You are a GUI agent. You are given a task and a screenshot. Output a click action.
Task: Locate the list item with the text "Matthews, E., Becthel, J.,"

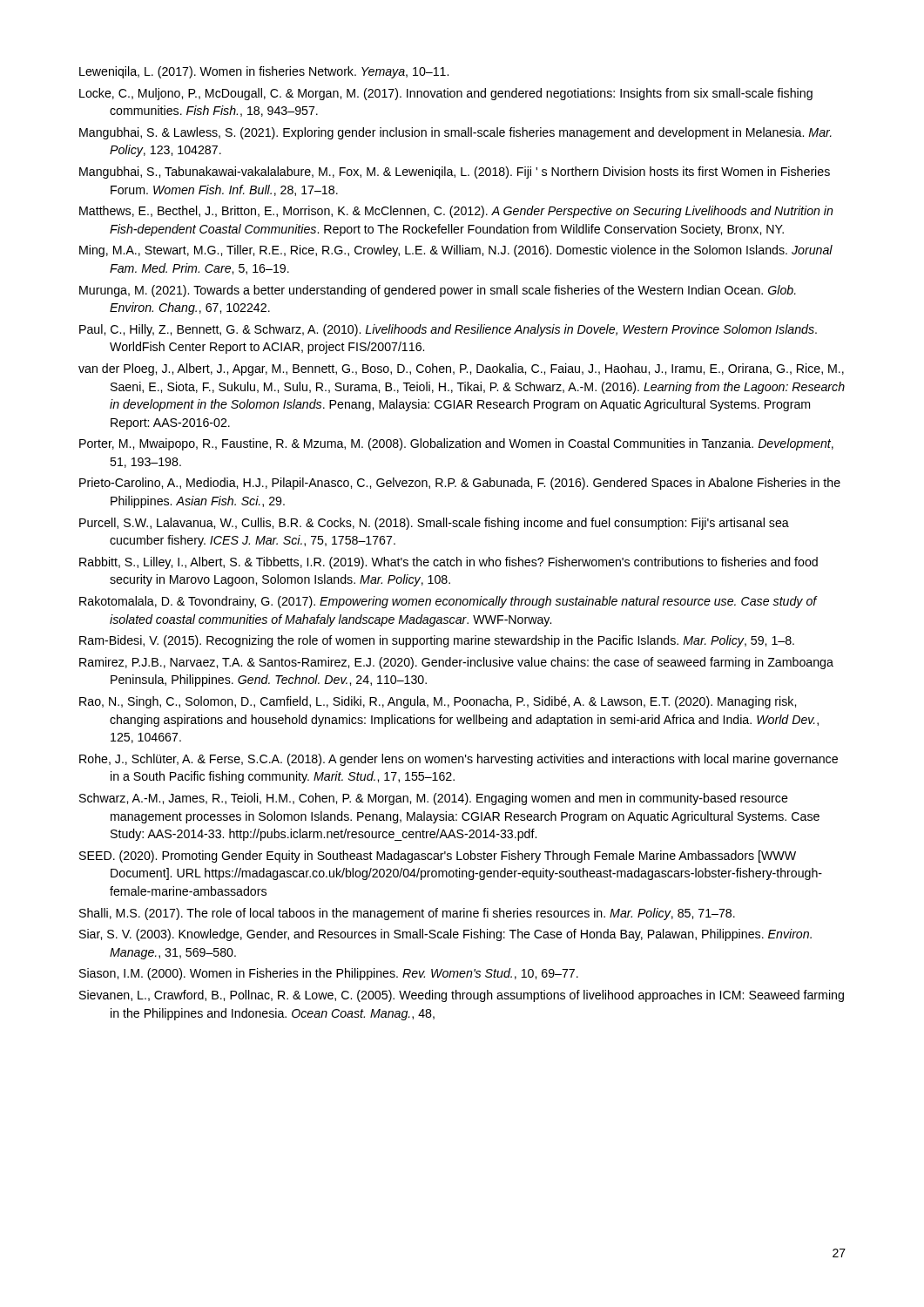click(456, 220)
